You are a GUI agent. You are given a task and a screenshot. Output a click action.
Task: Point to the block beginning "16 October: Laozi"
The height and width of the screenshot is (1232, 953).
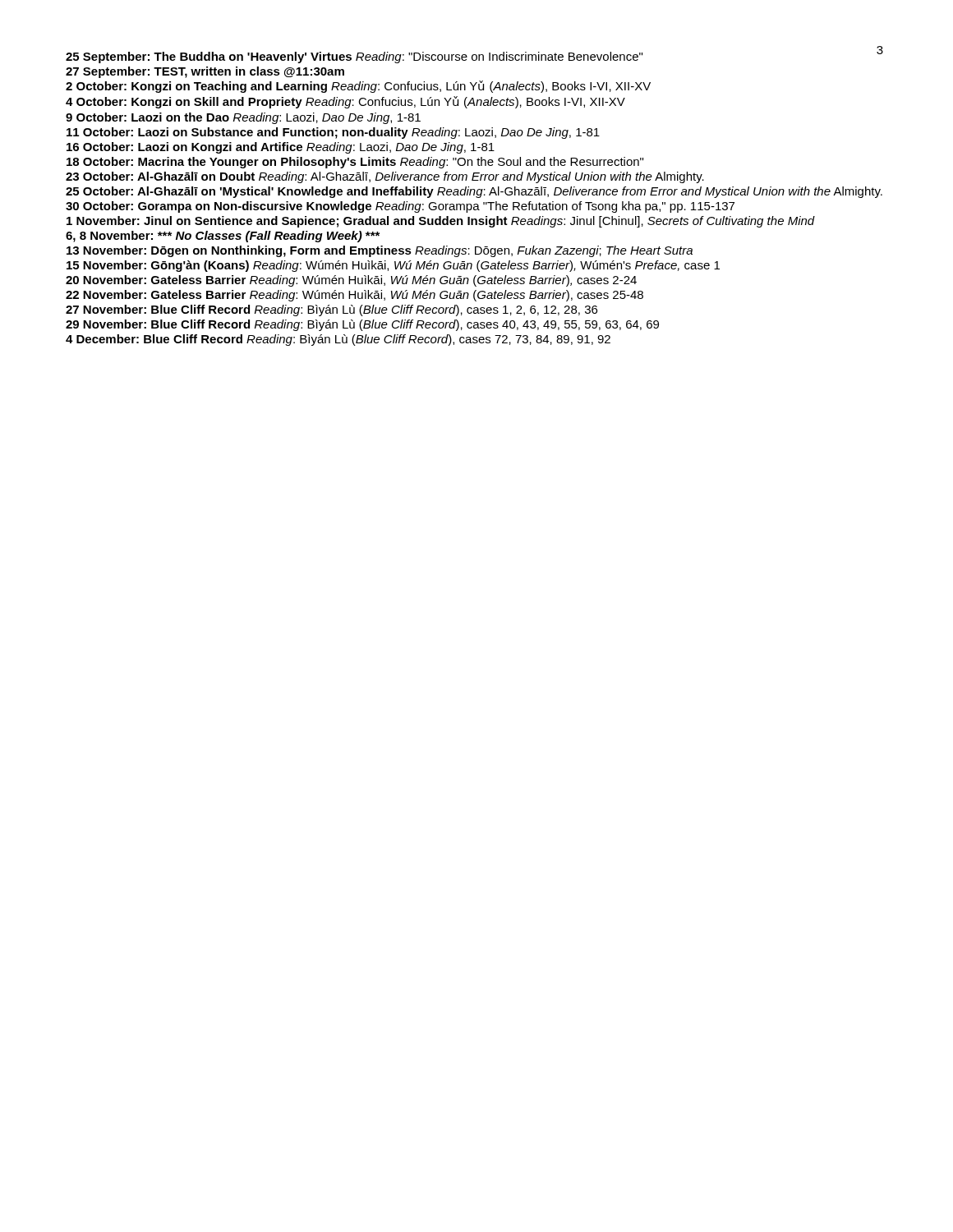pyautogui.click(x=280, y=147)
